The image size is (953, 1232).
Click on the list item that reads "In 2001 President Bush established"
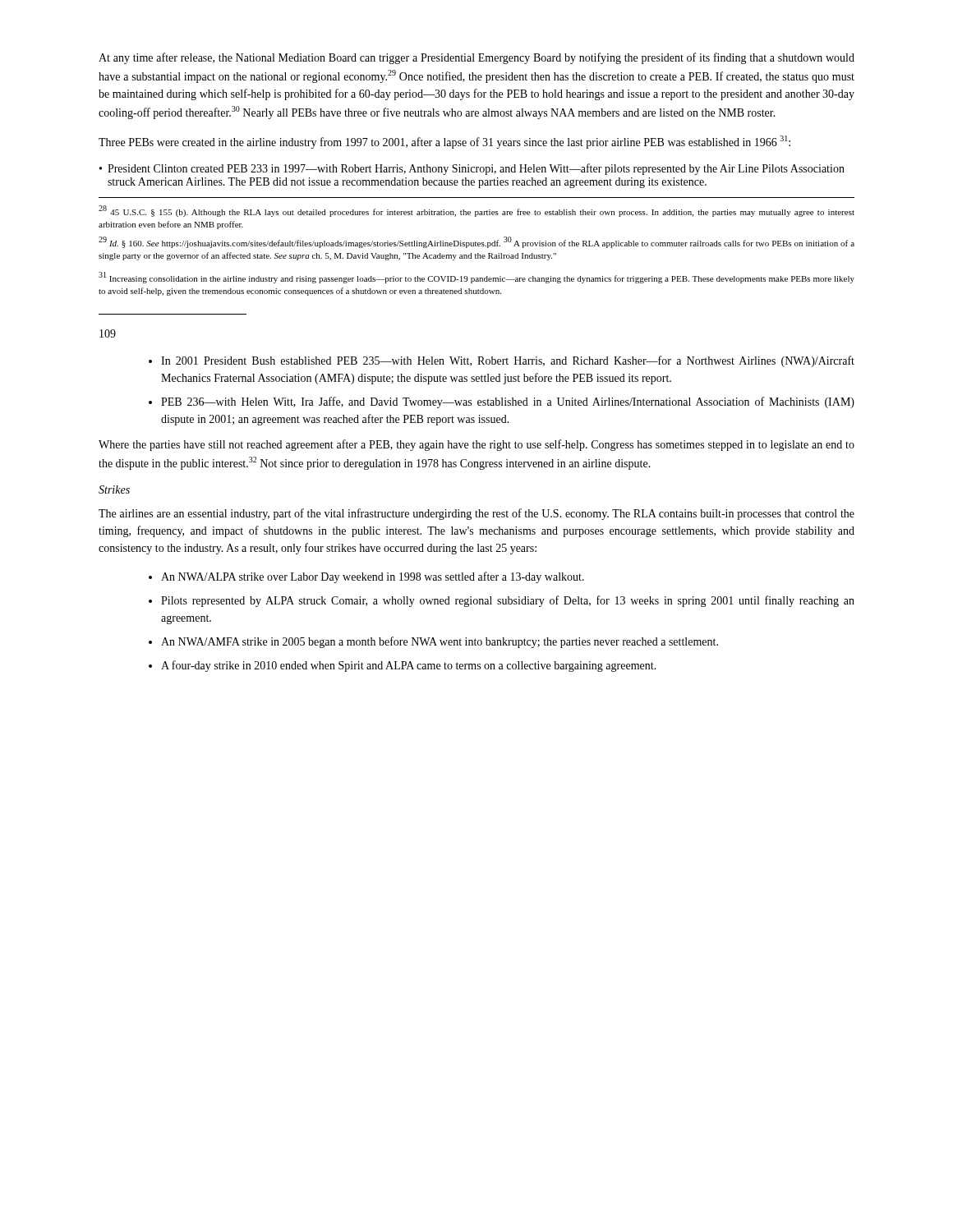508,370
